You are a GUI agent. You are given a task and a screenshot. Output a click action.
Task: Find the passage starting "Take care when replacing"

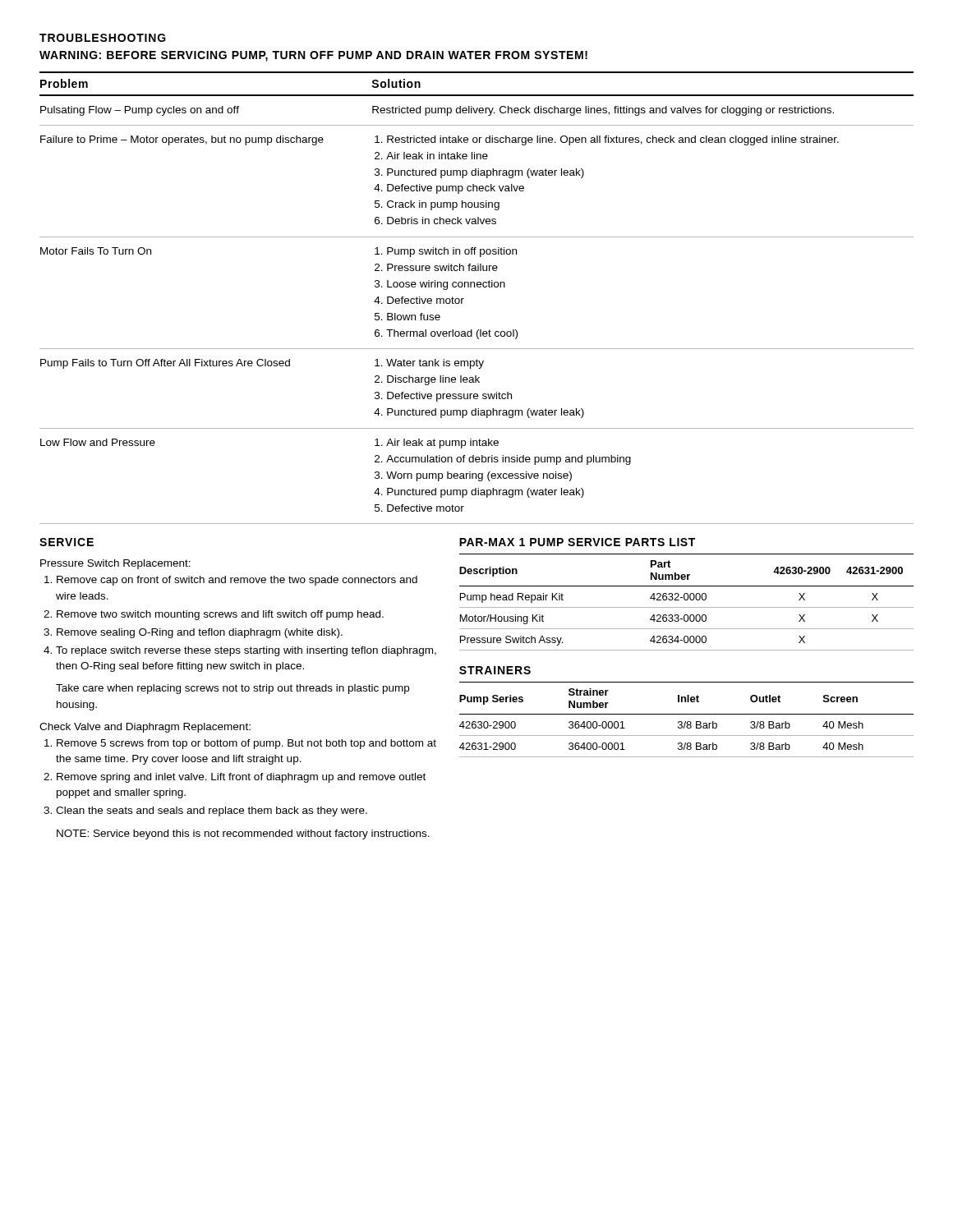(x=233, y=696)
